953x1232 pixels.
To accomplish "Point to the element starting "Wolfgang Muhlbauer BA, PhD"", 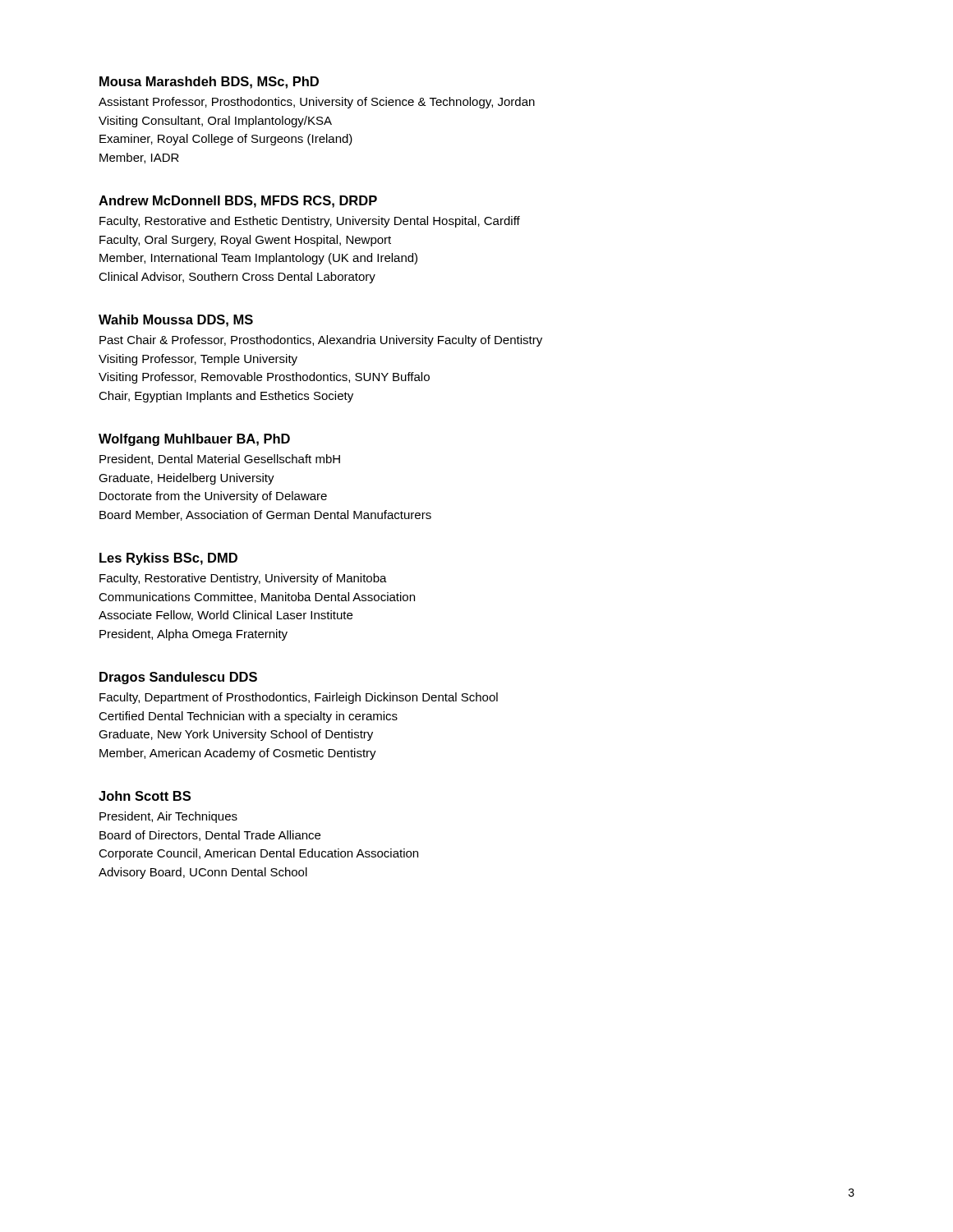I will [194, 440].
